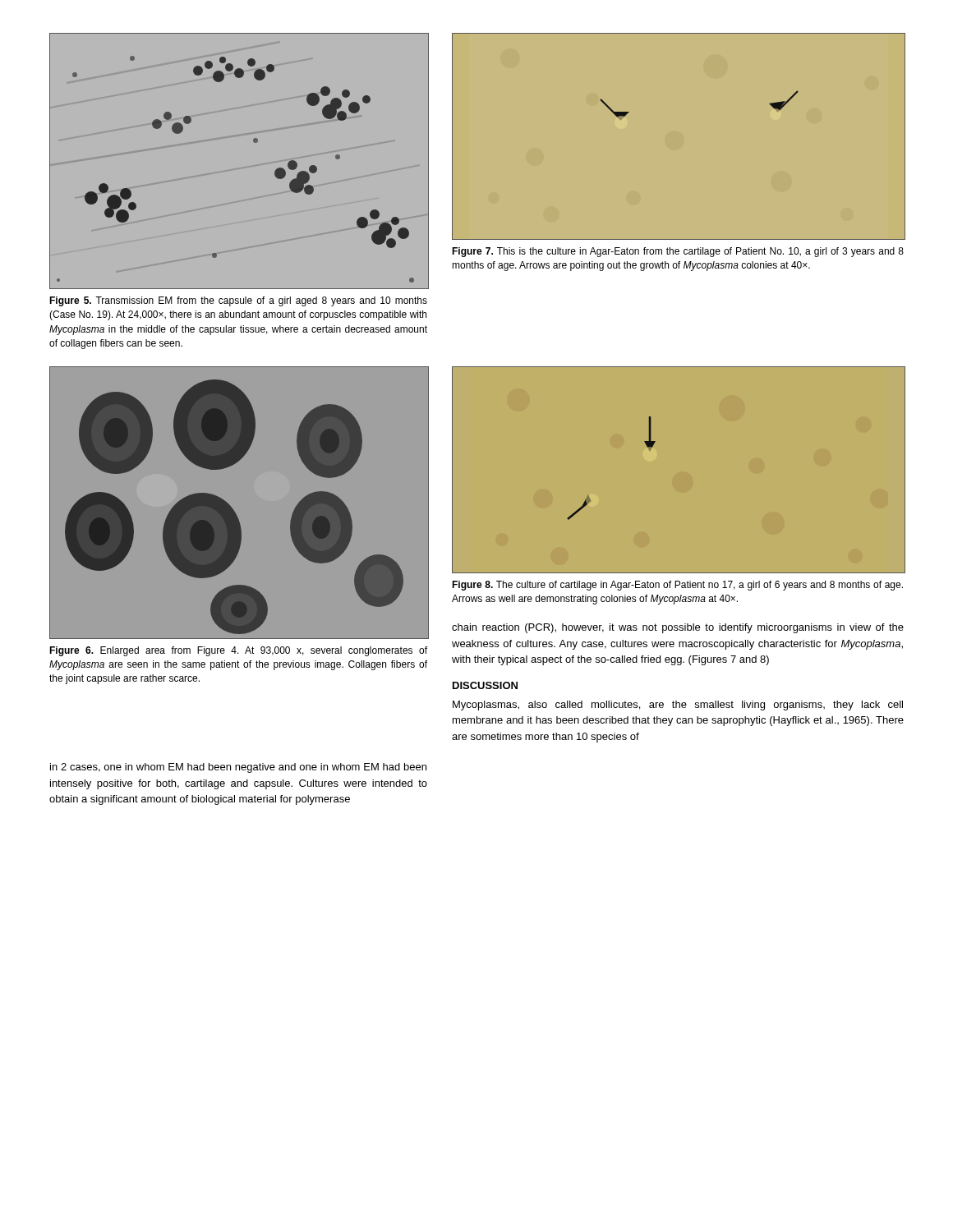
Task: Find the text block containing "chain reaction (PCR), however, it was not"
Action: [x=678, y=643]
